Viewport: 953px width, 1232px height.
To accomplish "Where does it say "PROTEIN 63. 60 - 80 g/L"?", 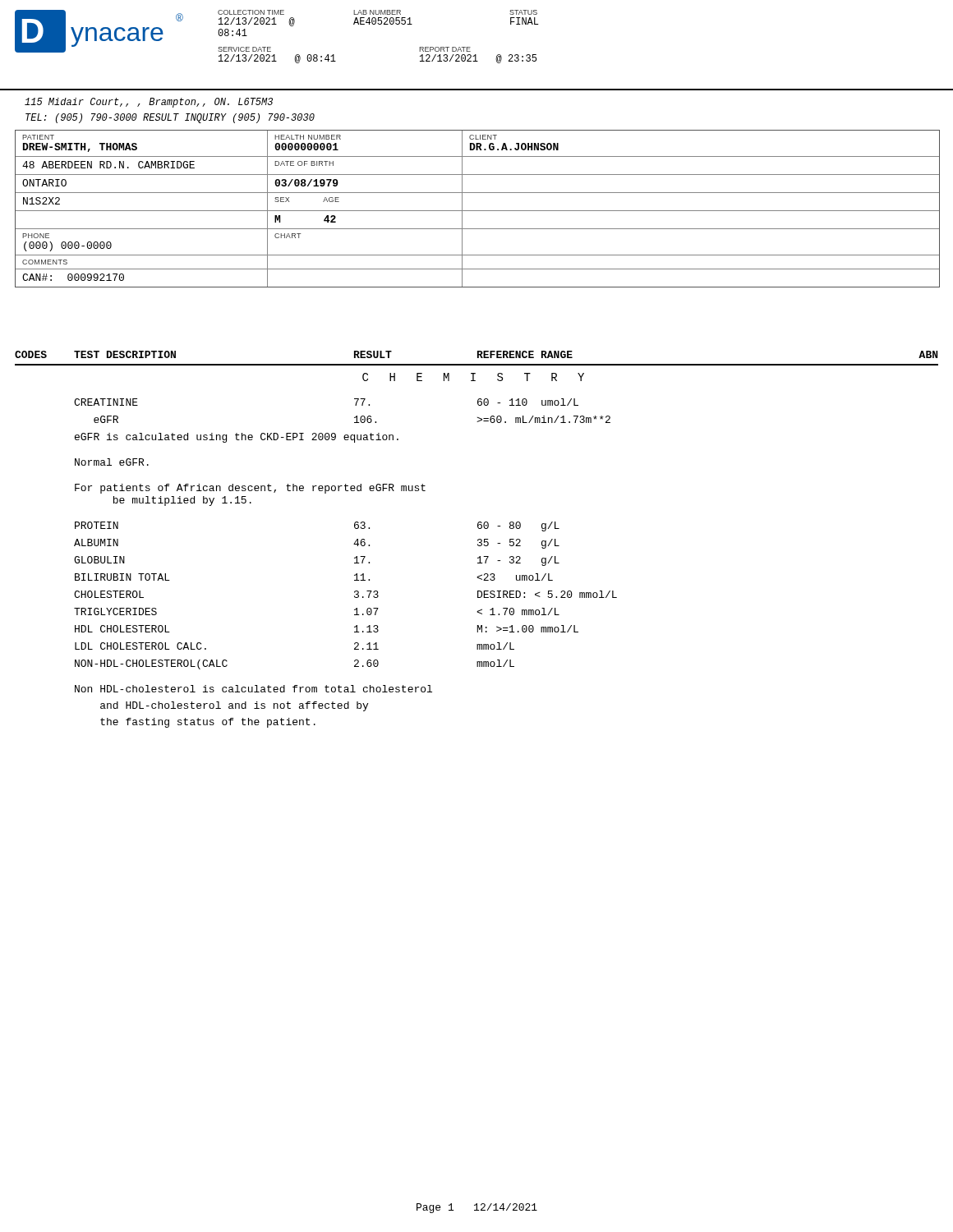I will click(476, 526).
